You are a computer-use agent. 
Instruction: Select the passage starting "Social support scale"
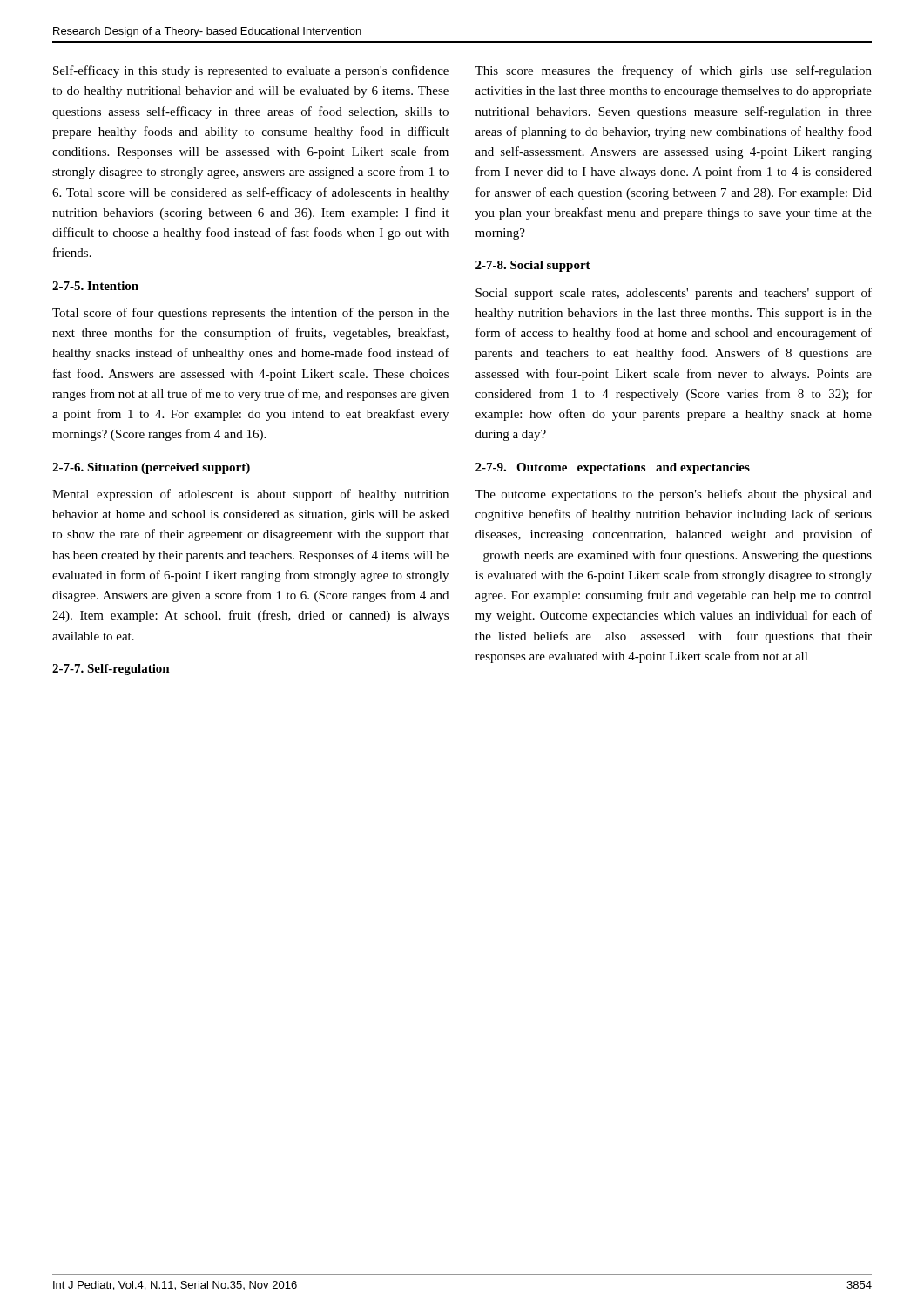click(x=673, y=364)
